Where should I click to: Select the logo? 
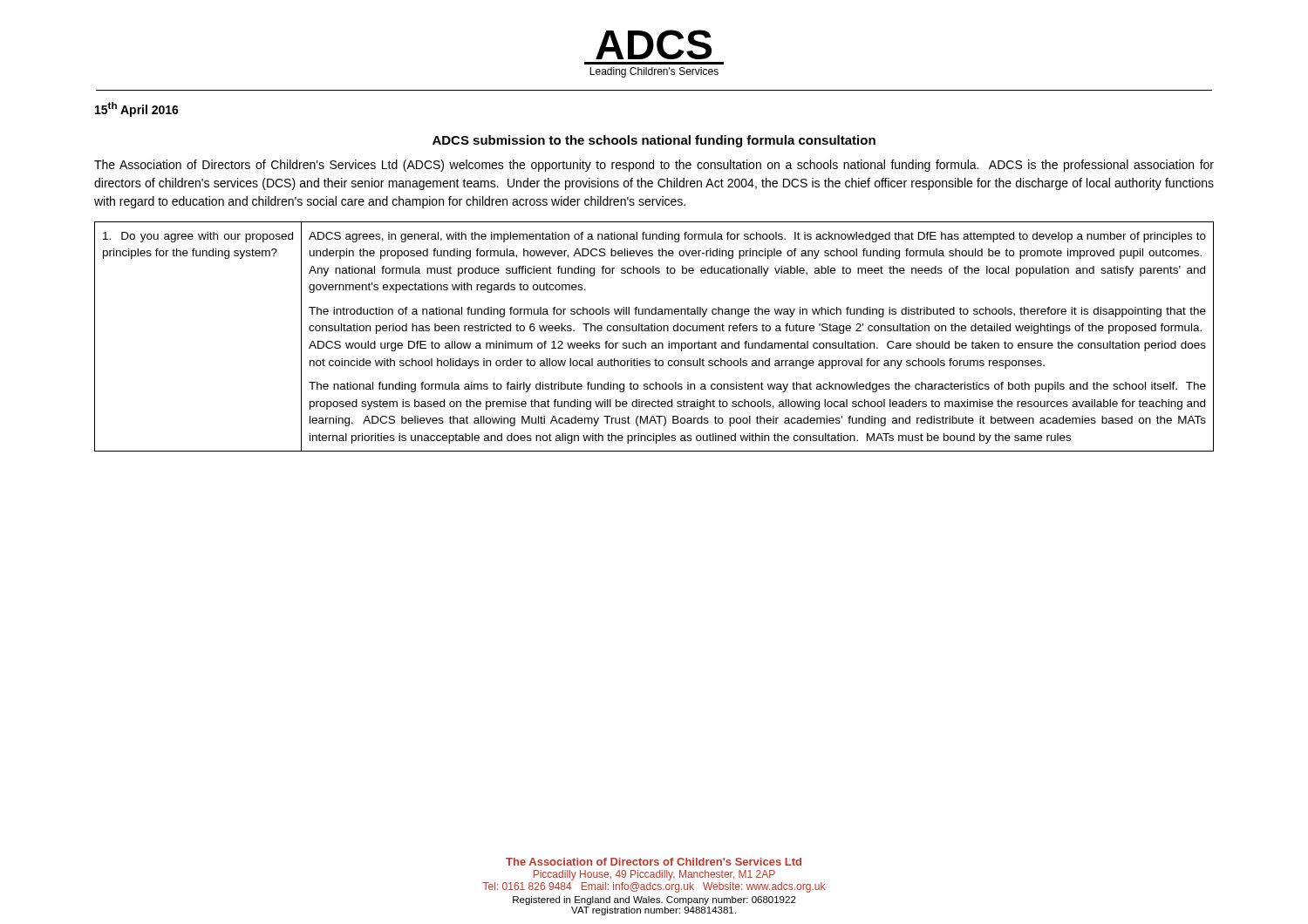[x=654, y=48]
